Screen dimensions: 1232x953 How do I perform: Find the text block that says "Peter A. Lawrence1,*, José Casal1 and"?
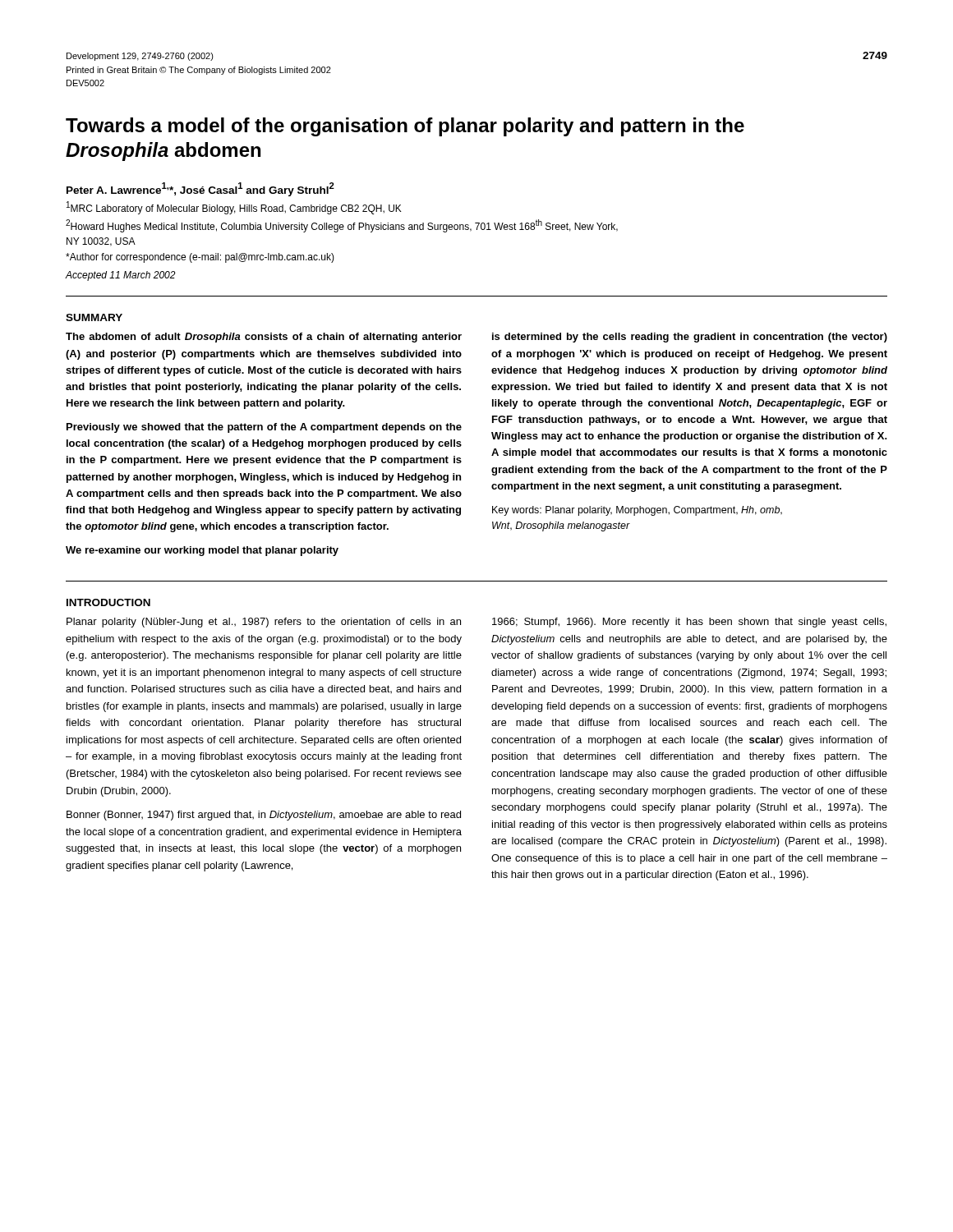(x=200, y=188)
